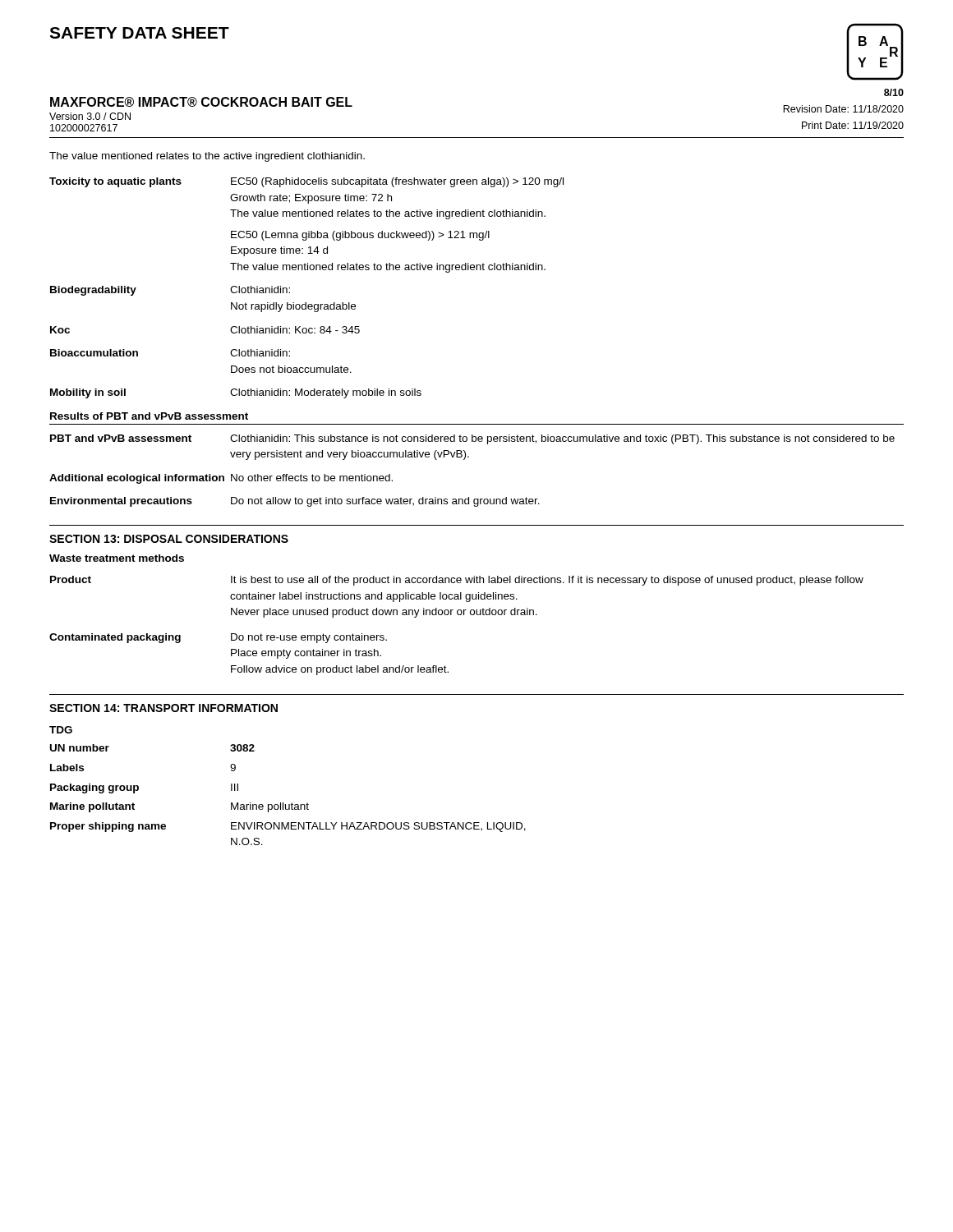Find the element starting "No other effects"

click(312, 478)
